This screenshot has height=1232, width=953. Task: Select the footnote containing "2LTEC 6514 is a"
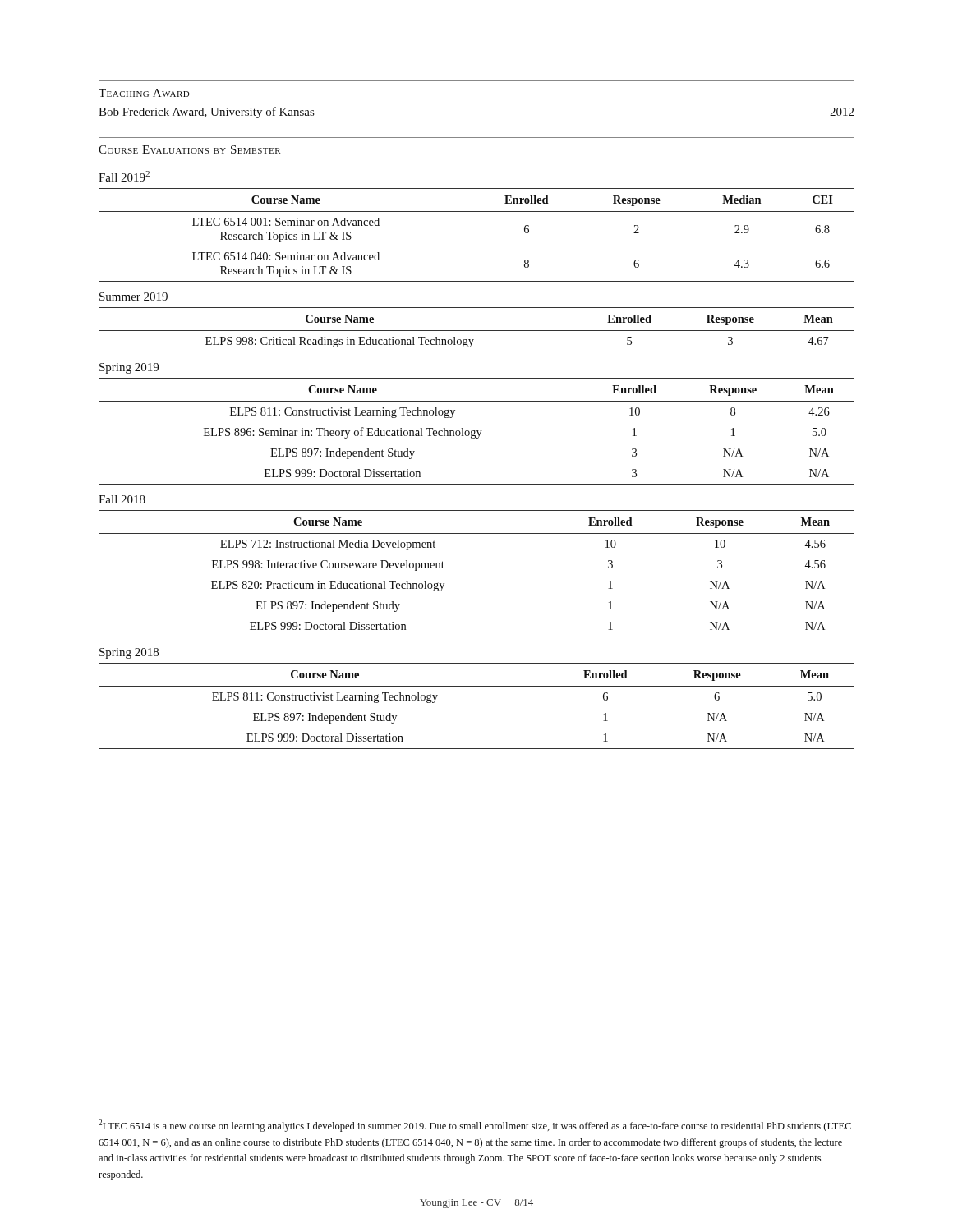click(475, 1149)
